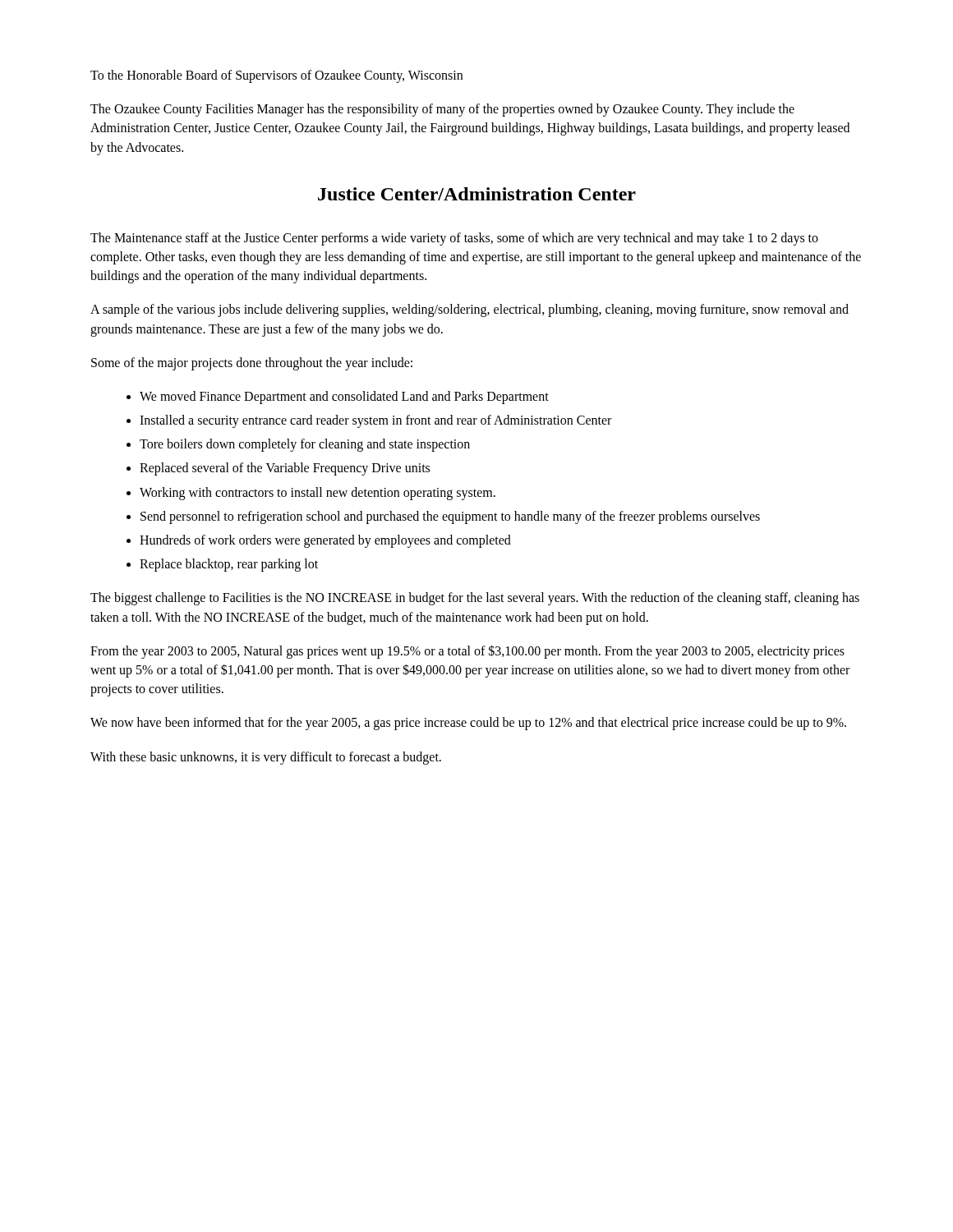Point to the block beginning "Replaced several of the Variable Frequency"
The width and height of the screenshot is (953, 1232).
click(285, 468)
